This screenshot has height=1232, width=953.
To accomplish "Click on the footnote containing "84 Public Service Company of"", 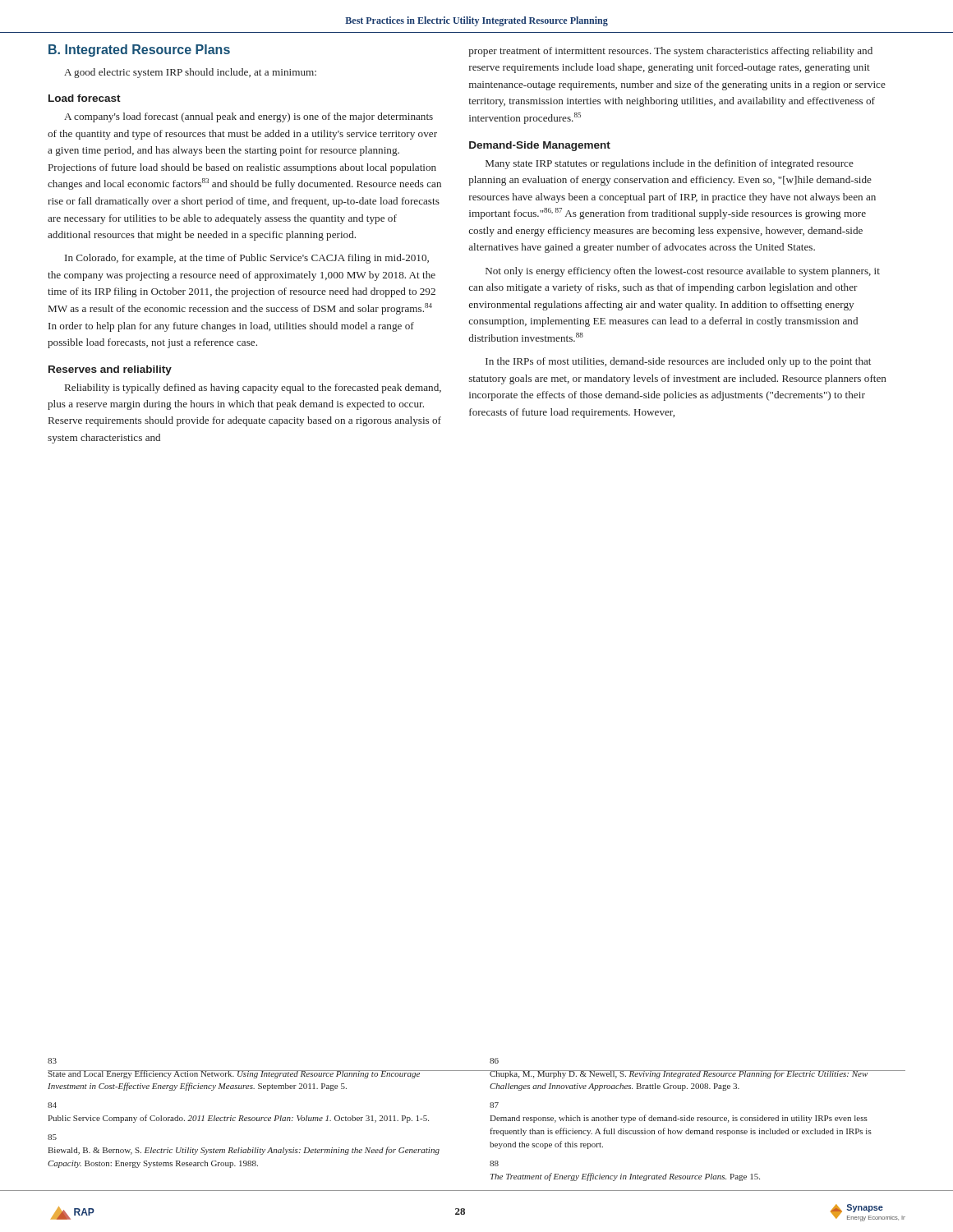I will point(246,1112).
